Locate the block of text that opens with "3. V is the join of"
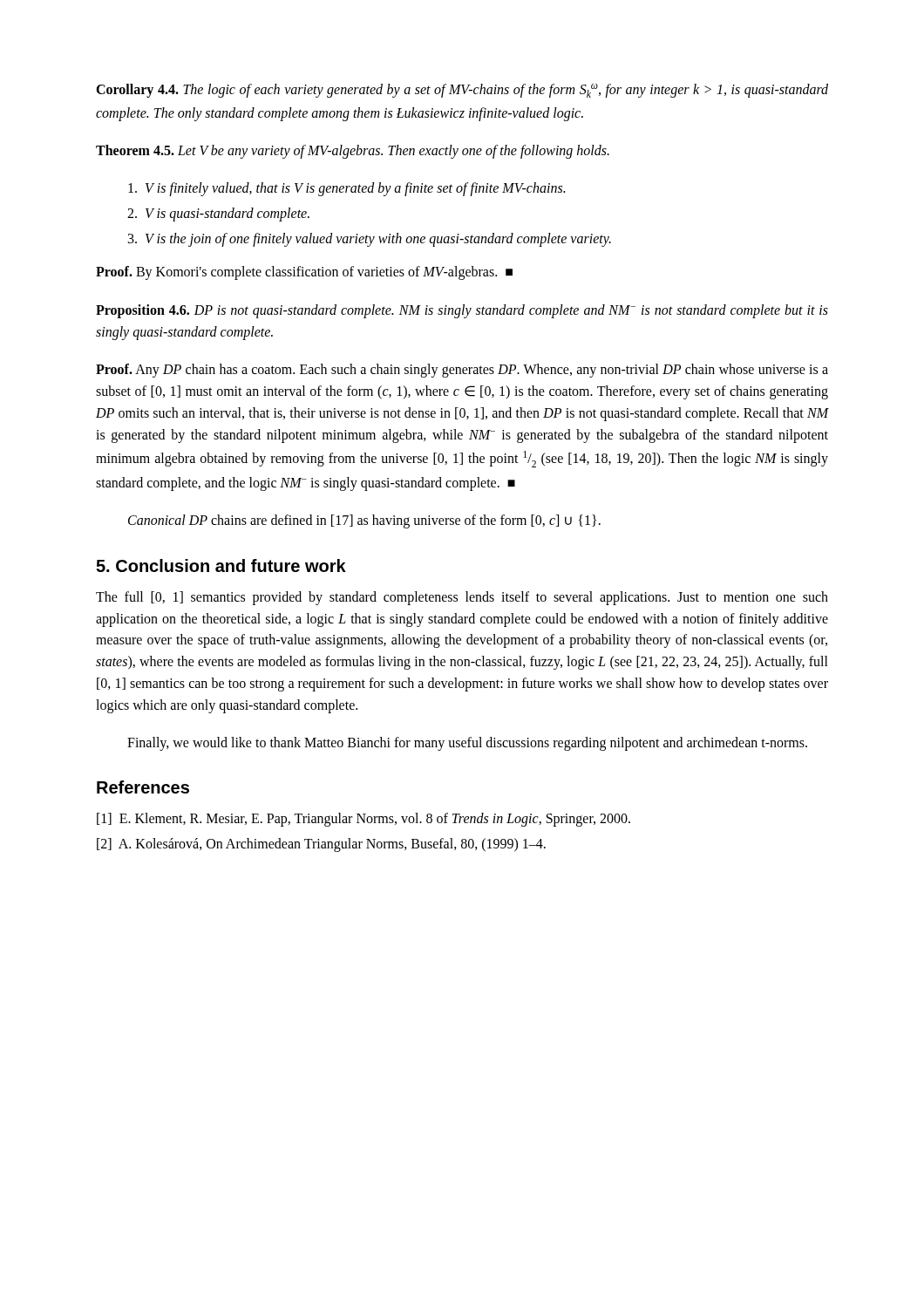The height and width of the screenshot is (1308, 924). (x=370, y=238)
